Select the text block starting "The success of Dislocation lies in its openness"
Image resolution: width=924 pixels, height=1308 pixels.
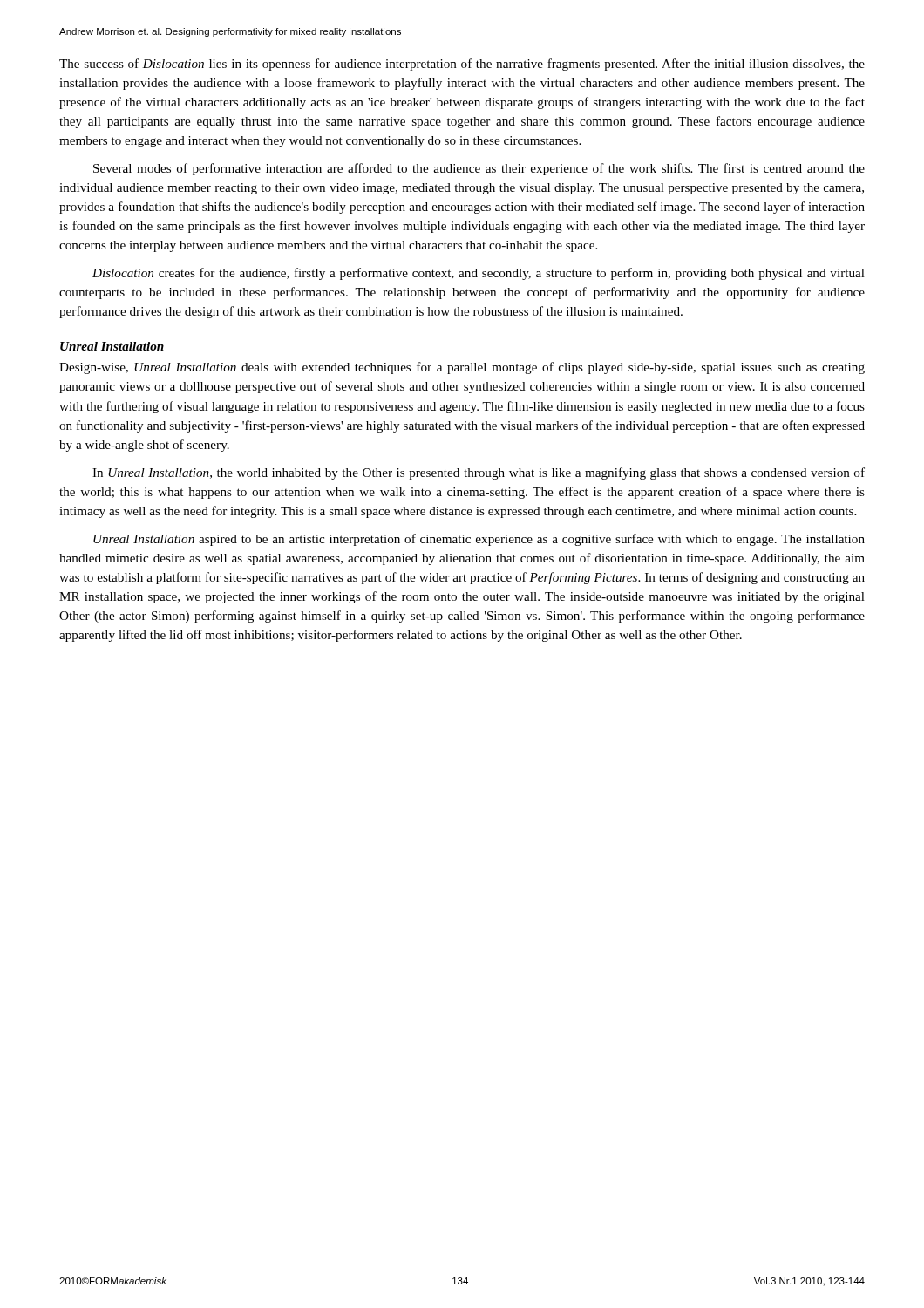(x=462, y=102)
